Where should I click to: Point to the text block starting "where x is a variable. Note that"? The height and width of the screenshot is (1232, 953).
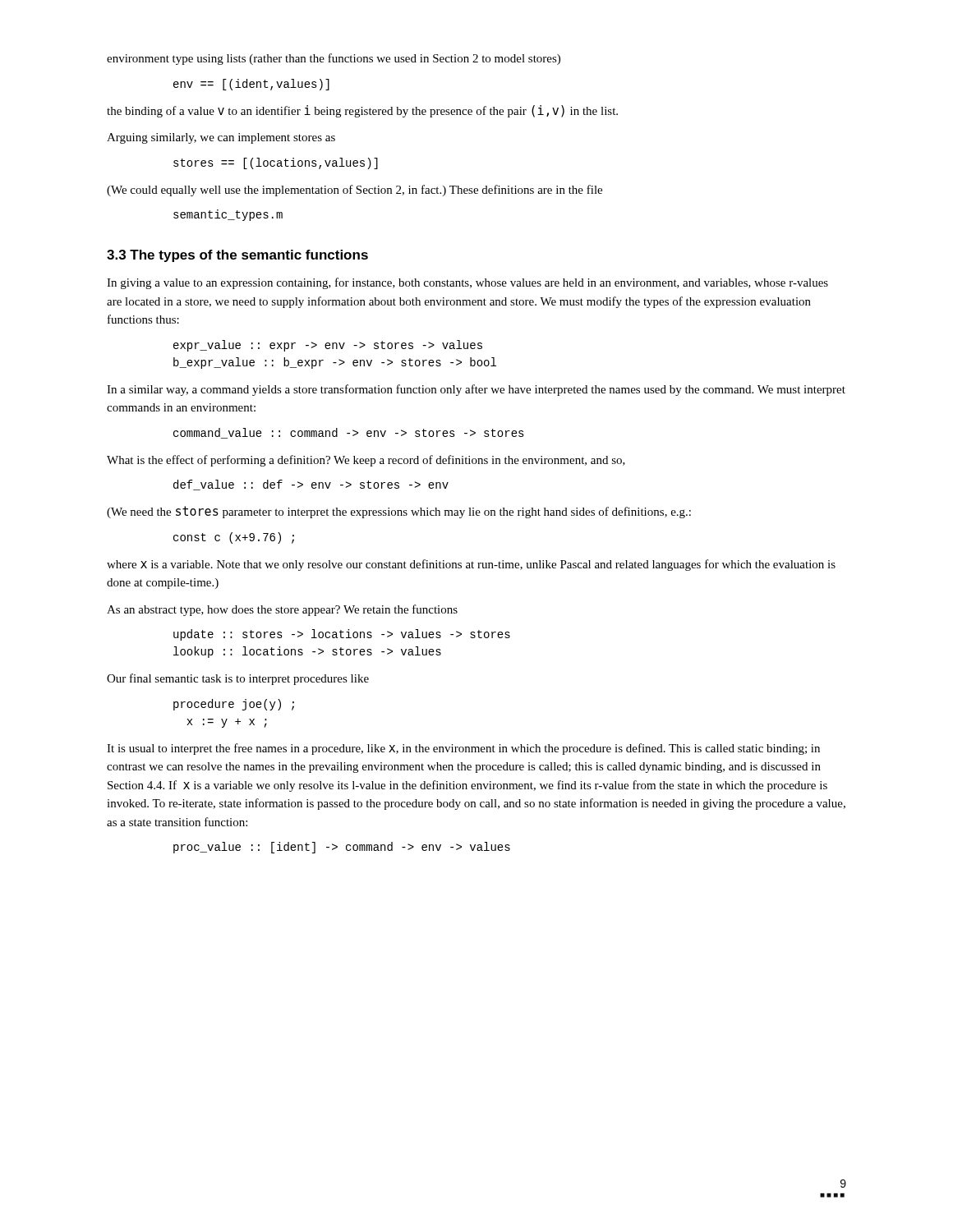[x=476, y=573]
